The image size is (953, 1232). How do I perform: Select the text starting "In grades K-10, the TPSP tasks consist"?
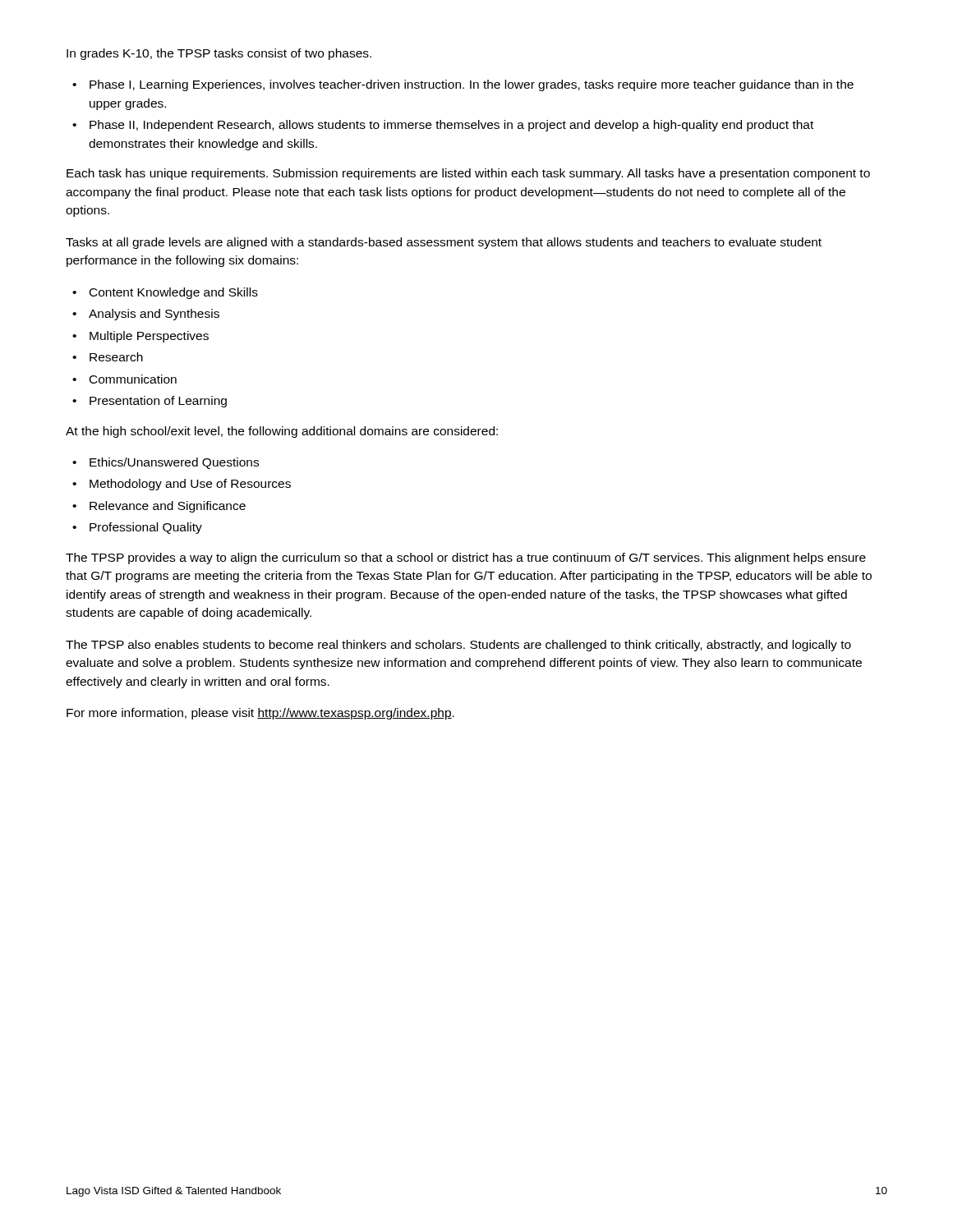point(219,53)
